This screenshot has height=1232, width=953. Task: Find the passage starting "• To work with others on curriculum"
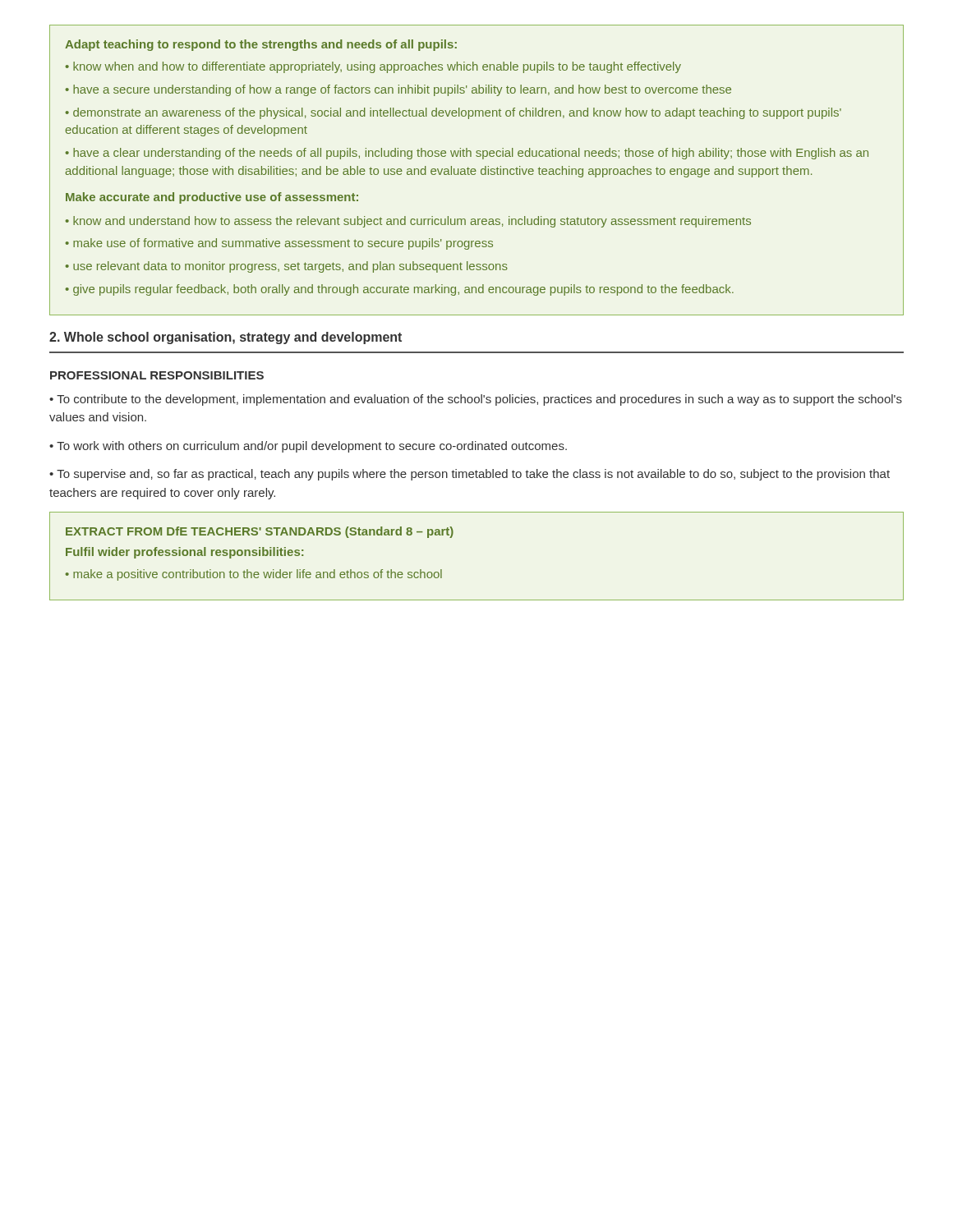(x=309, y=445)
